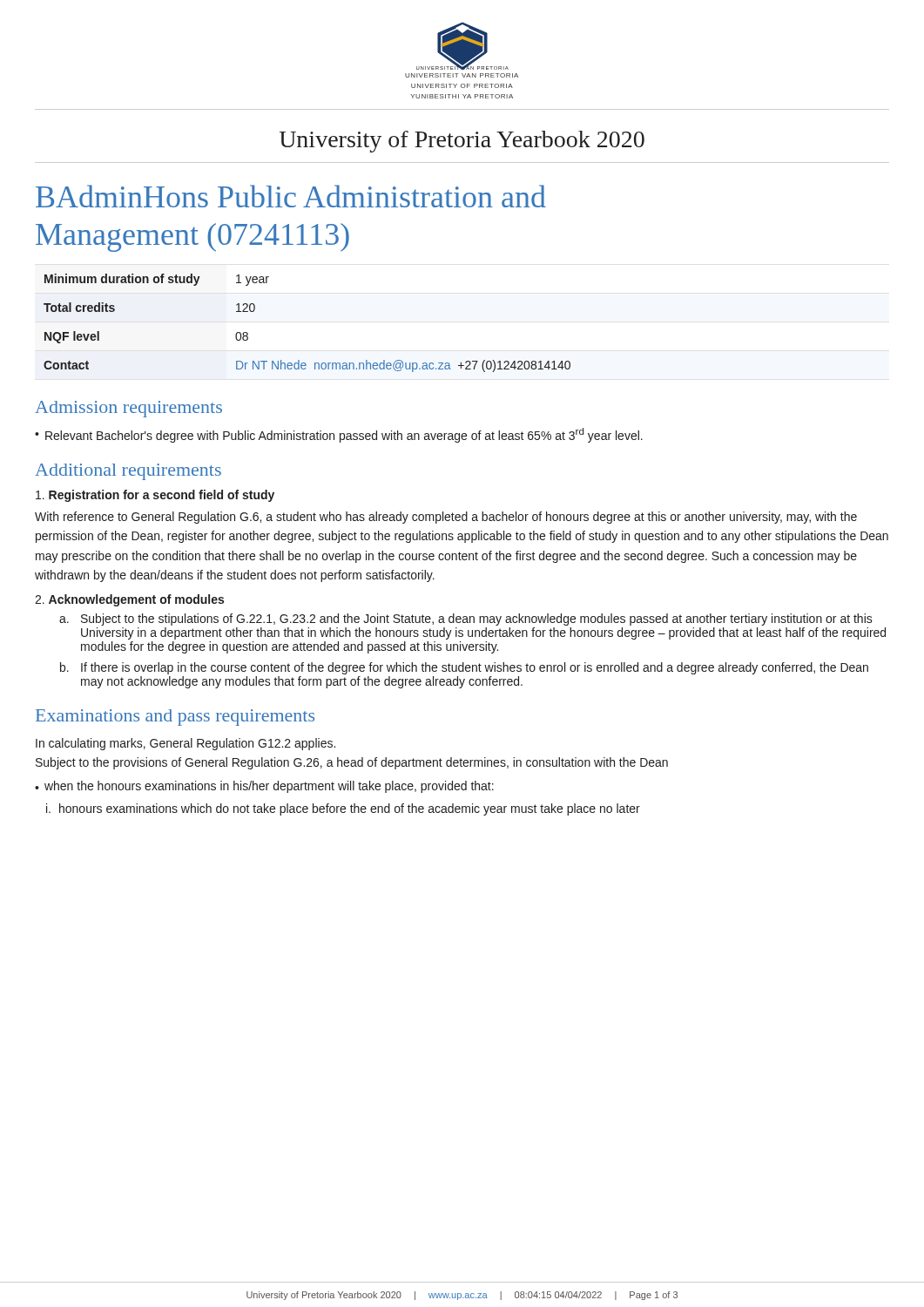This screenshot has width=924, height=1307.
Task: Find "BAdminHons Public Administration andManagement (07241113)" on this page
Action: coord(462,216)
